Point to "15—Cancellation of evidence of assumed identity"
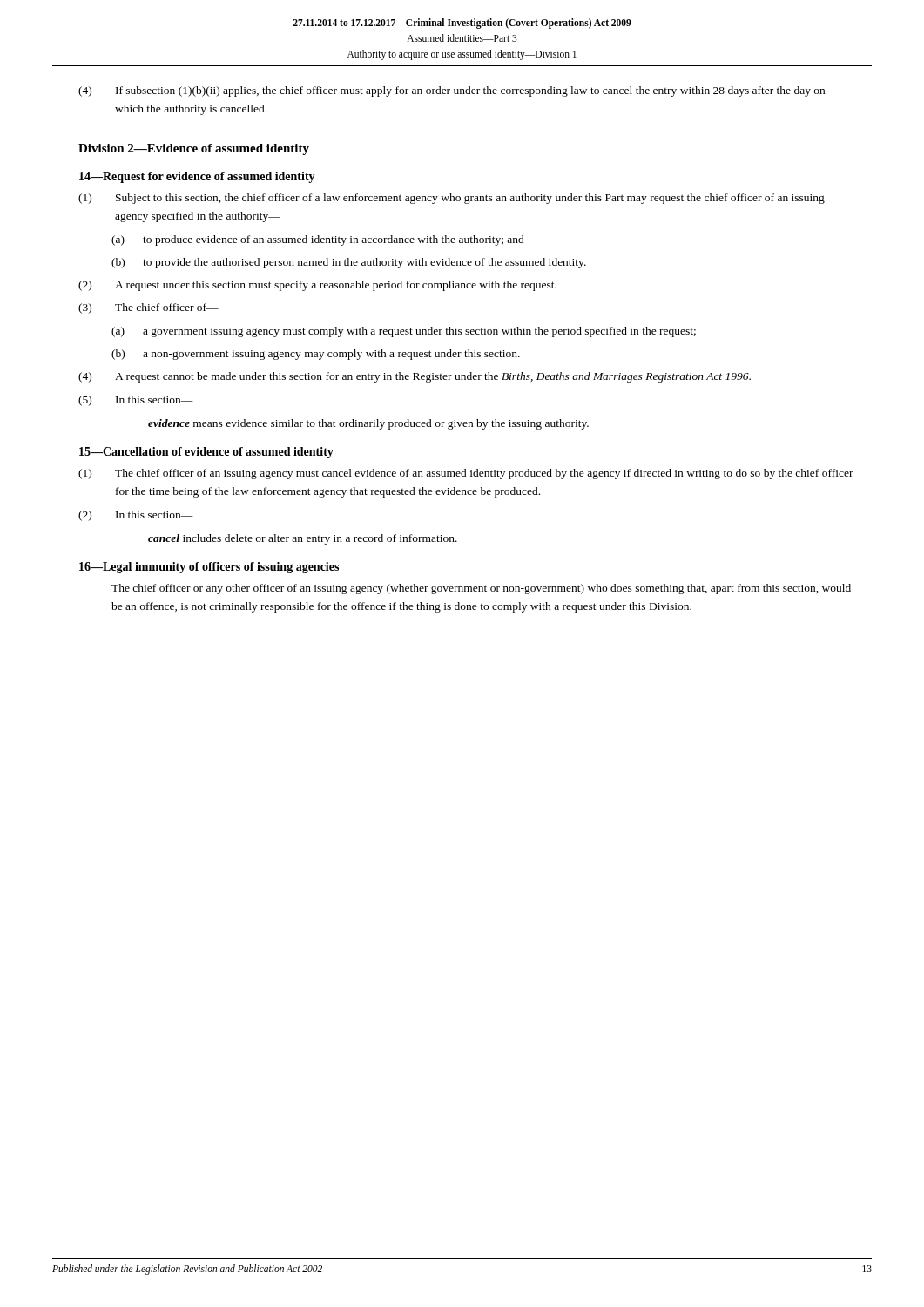 click(206, 452)
